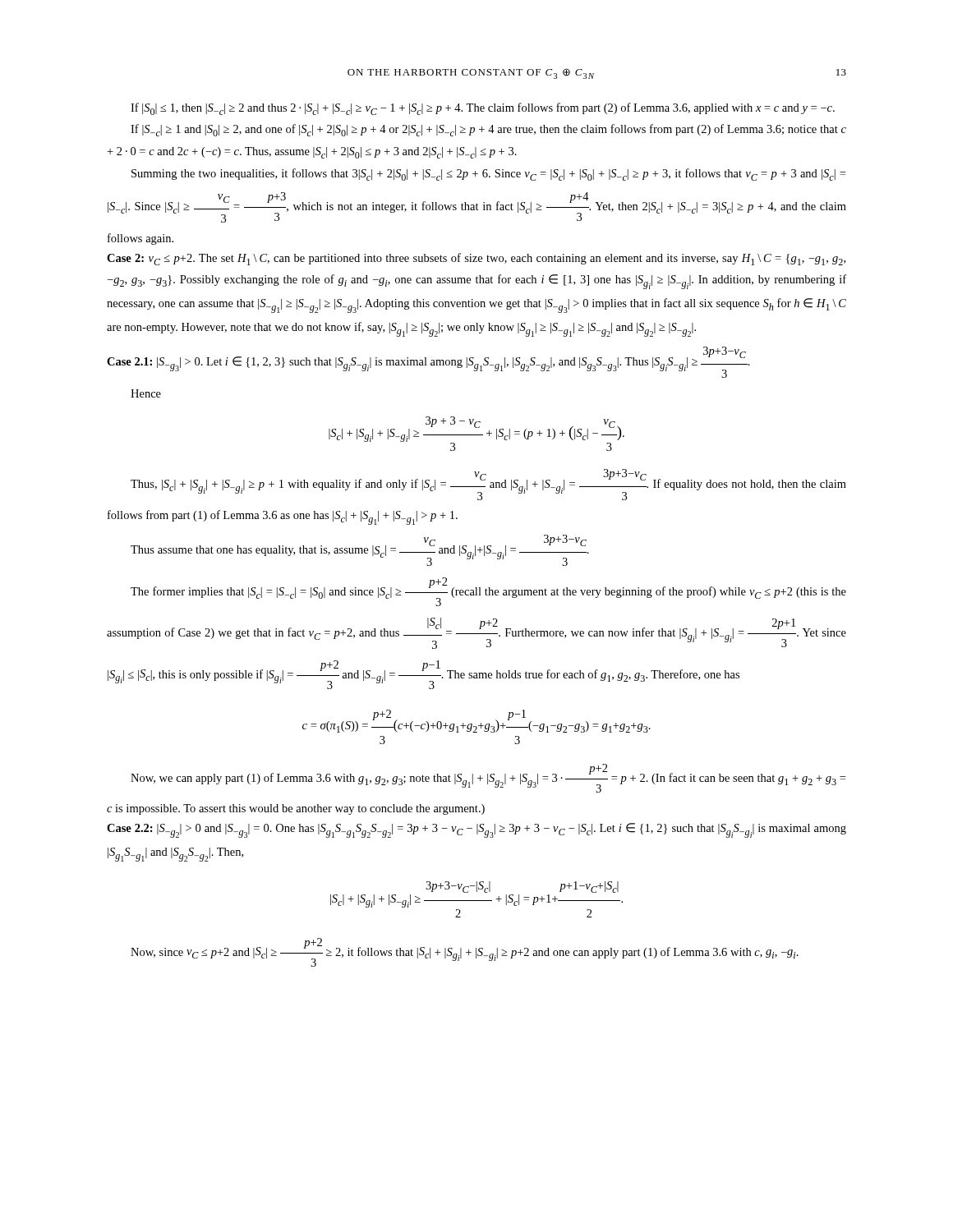Where is the passage that starts "Now, since vC ≤ p+2"?

[x=476, y=953]
